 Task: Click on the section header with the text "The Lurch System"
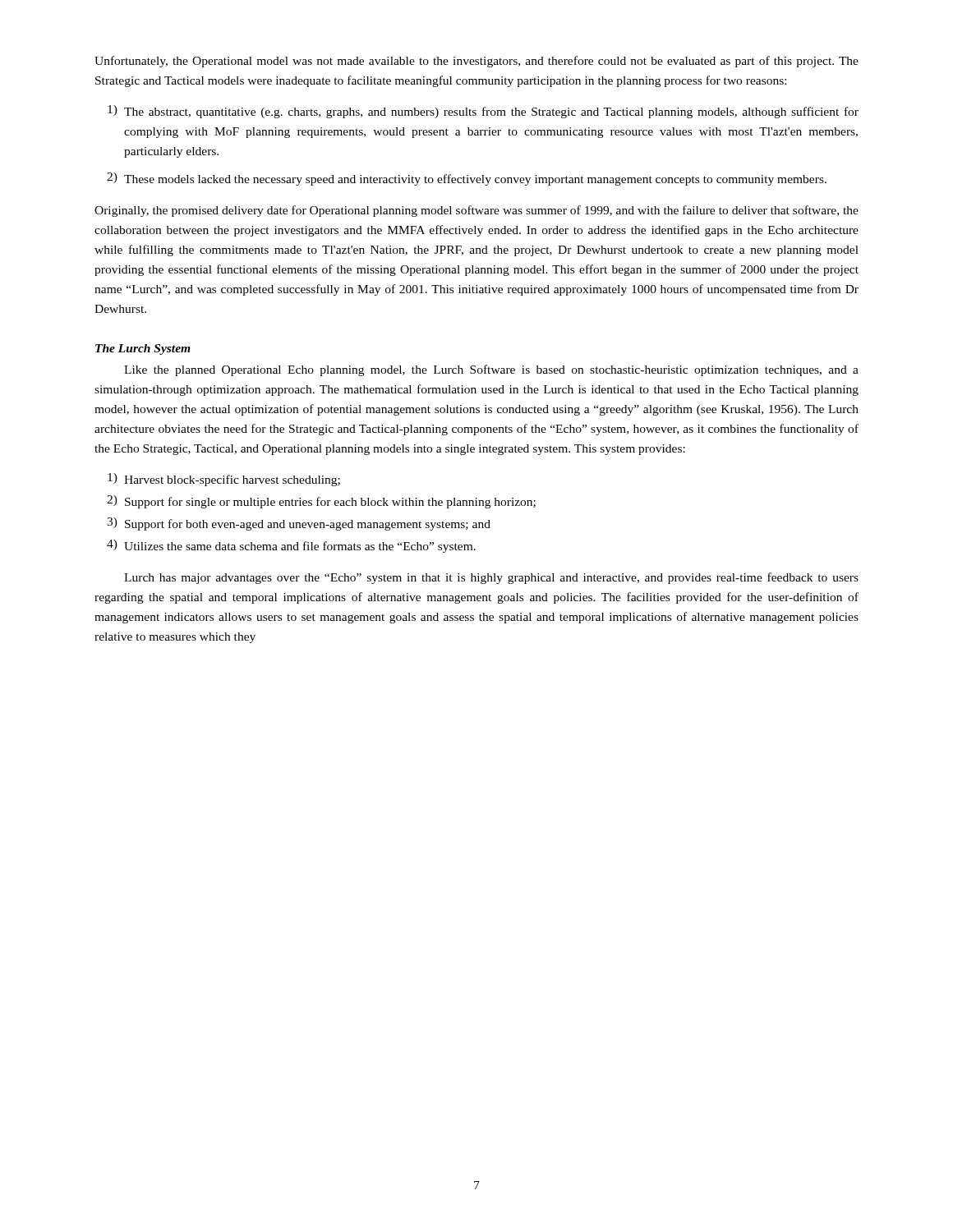(x=143, y=349)
